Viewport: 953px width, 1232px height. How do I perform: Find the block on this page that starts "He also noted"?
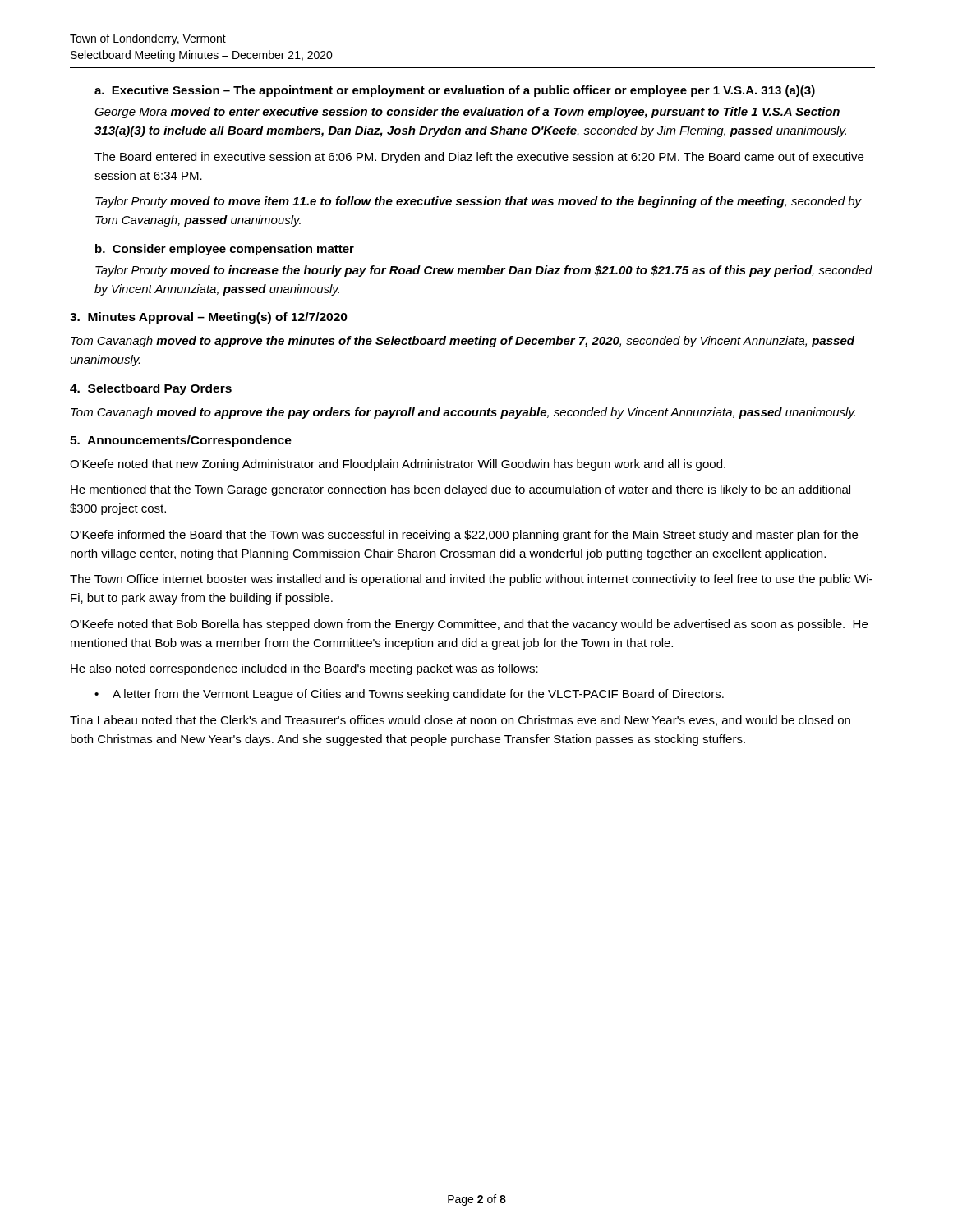click(x=304, y=668)
